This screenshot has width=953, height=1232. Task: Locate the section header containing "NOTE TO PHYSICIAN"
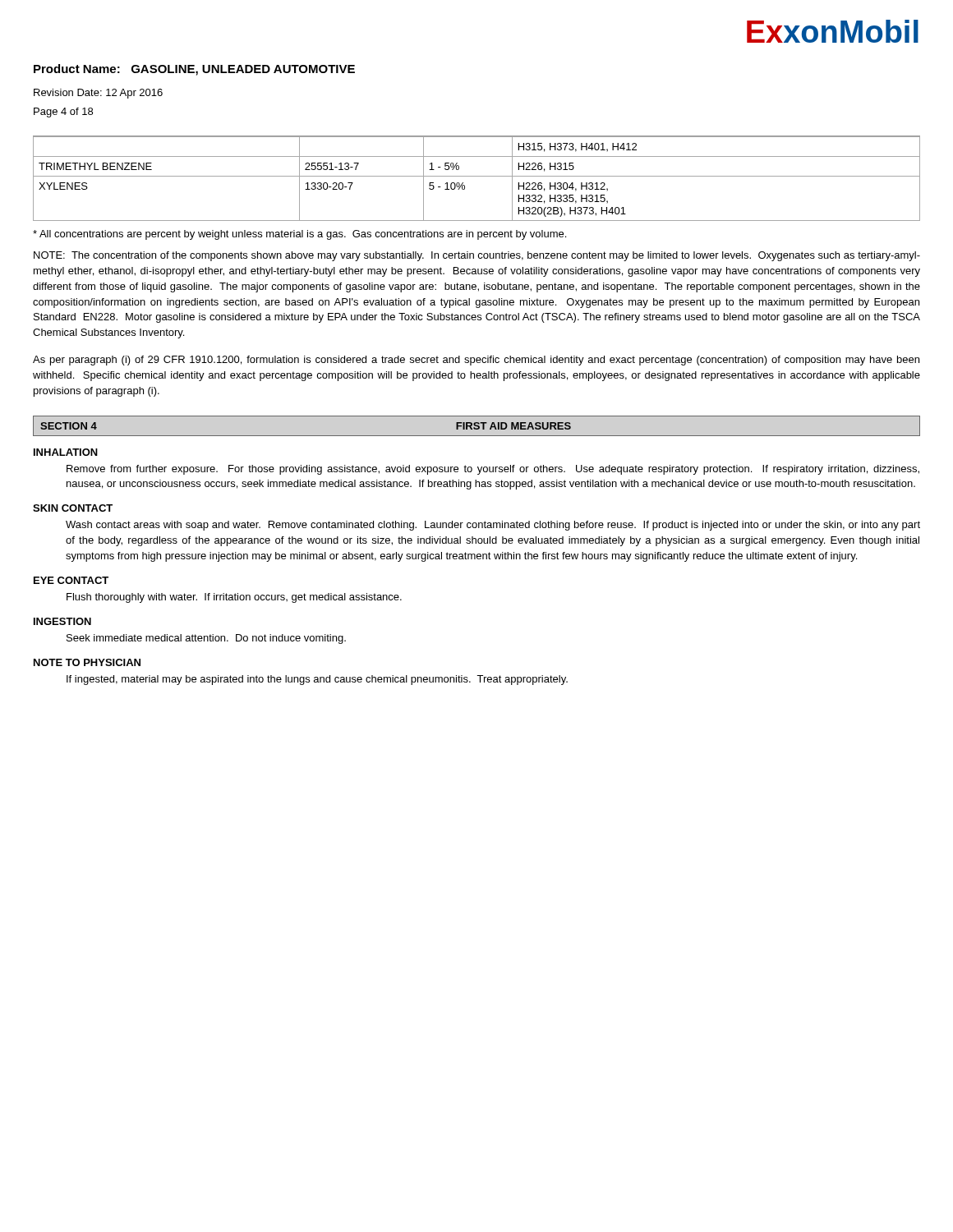pyautogui.click(x=87, y=662)
